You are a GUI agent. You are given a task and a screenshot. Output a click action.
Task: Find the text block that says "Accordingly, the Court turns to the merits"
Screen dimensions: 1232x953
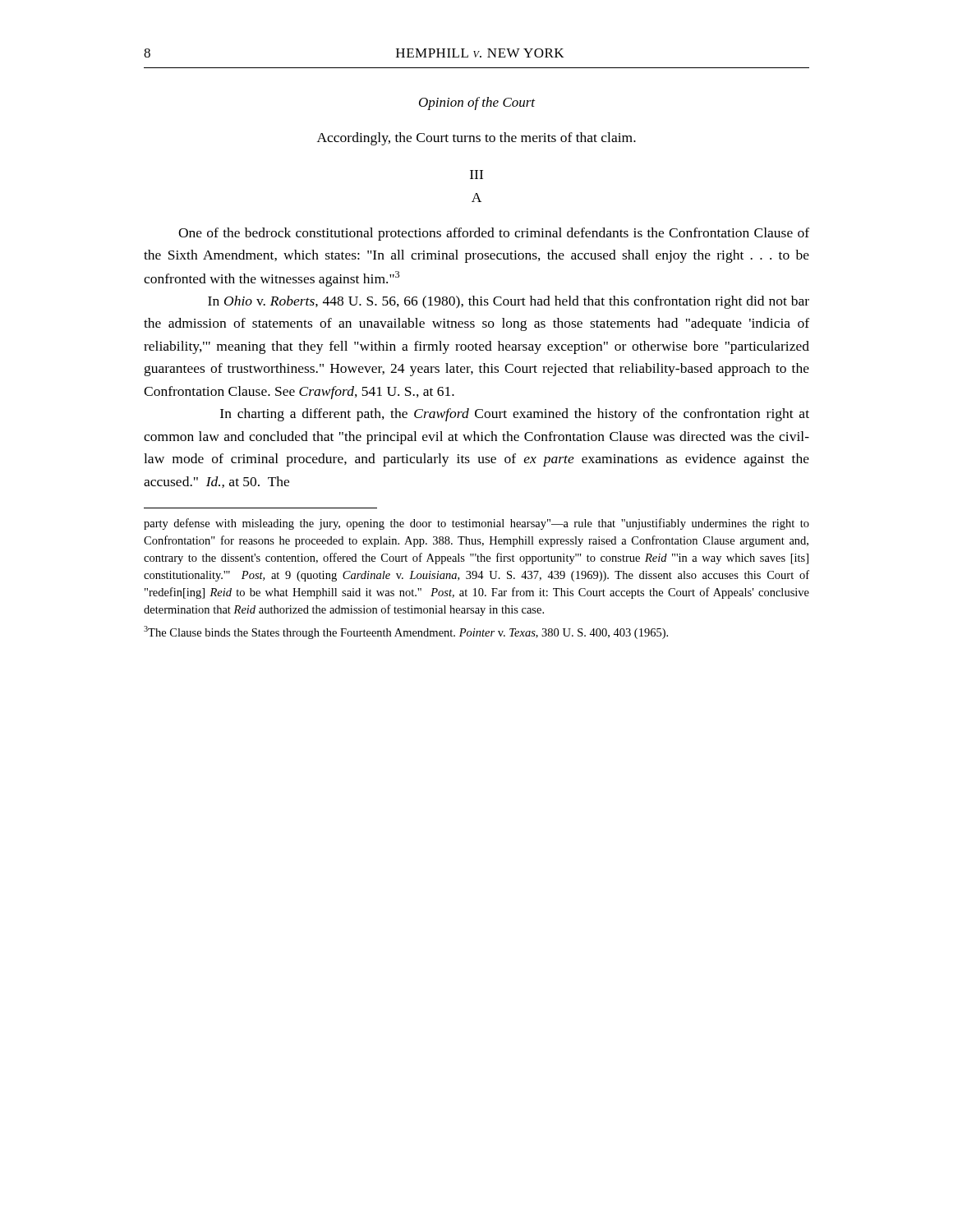(476, 137)
